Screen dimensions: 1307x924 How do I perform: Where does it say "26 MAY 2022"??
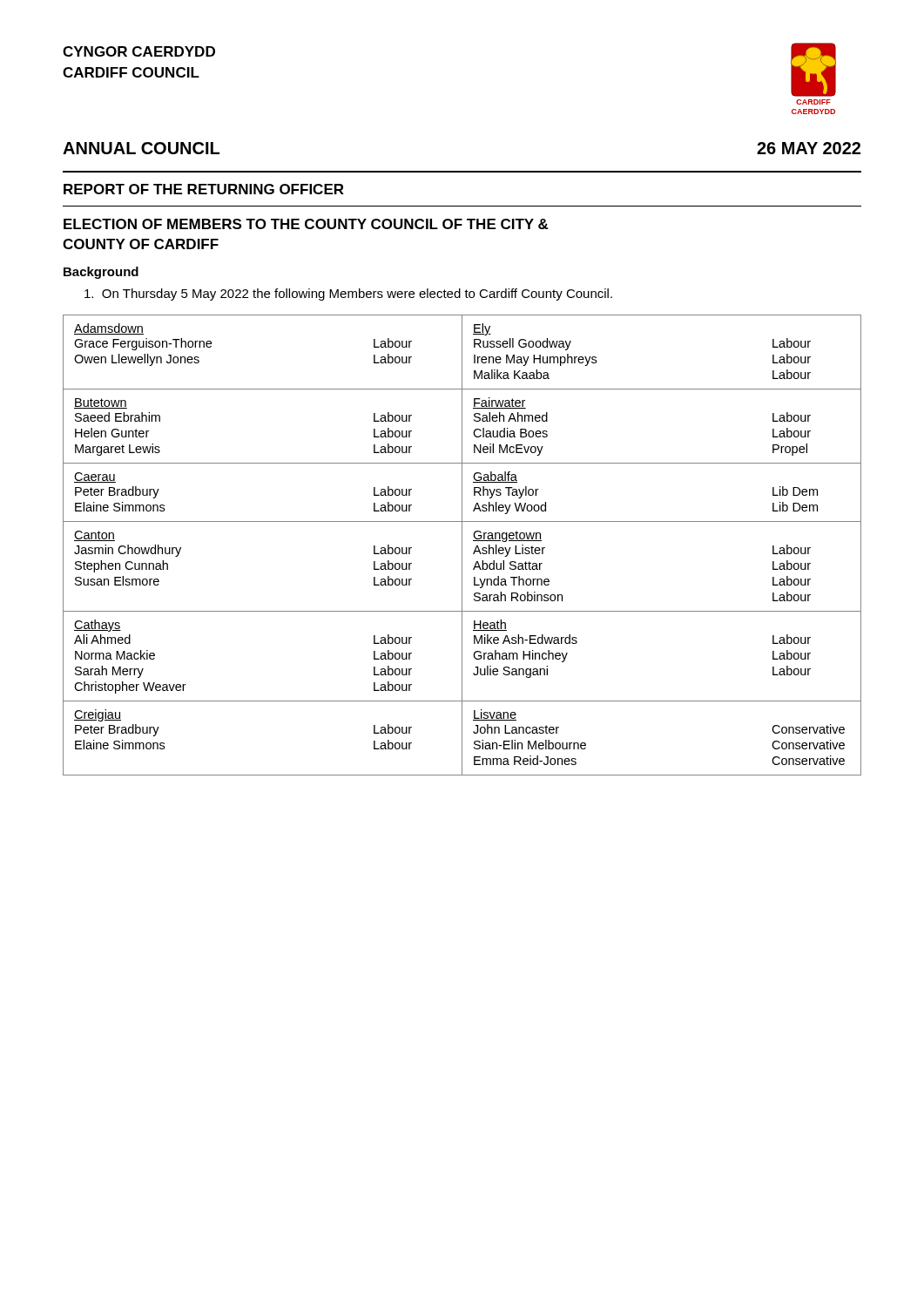[x=809, y=148]
